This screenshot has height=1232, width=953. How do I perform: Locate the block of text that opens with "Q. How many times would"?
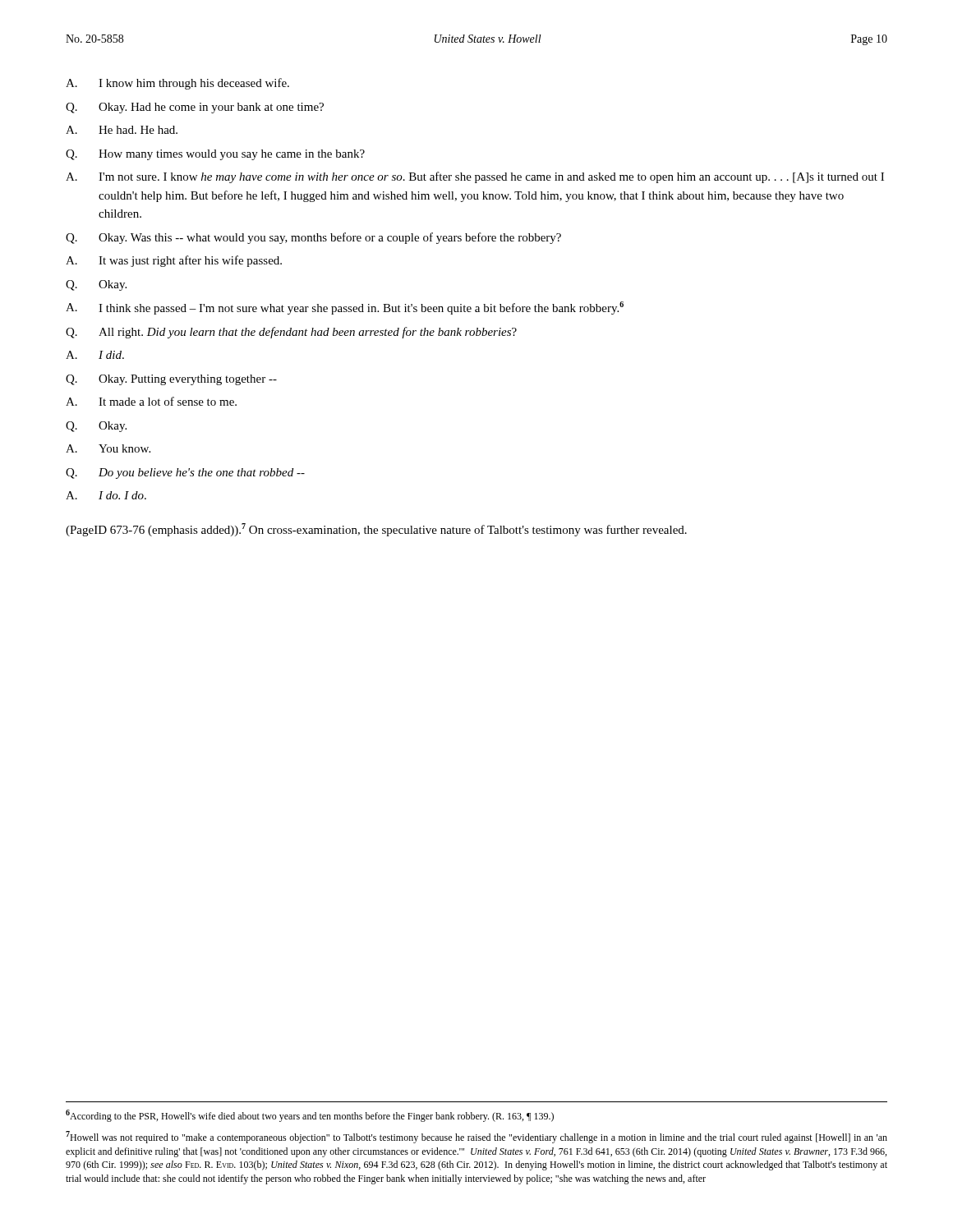pyautogui.click(x=215, y=155)
